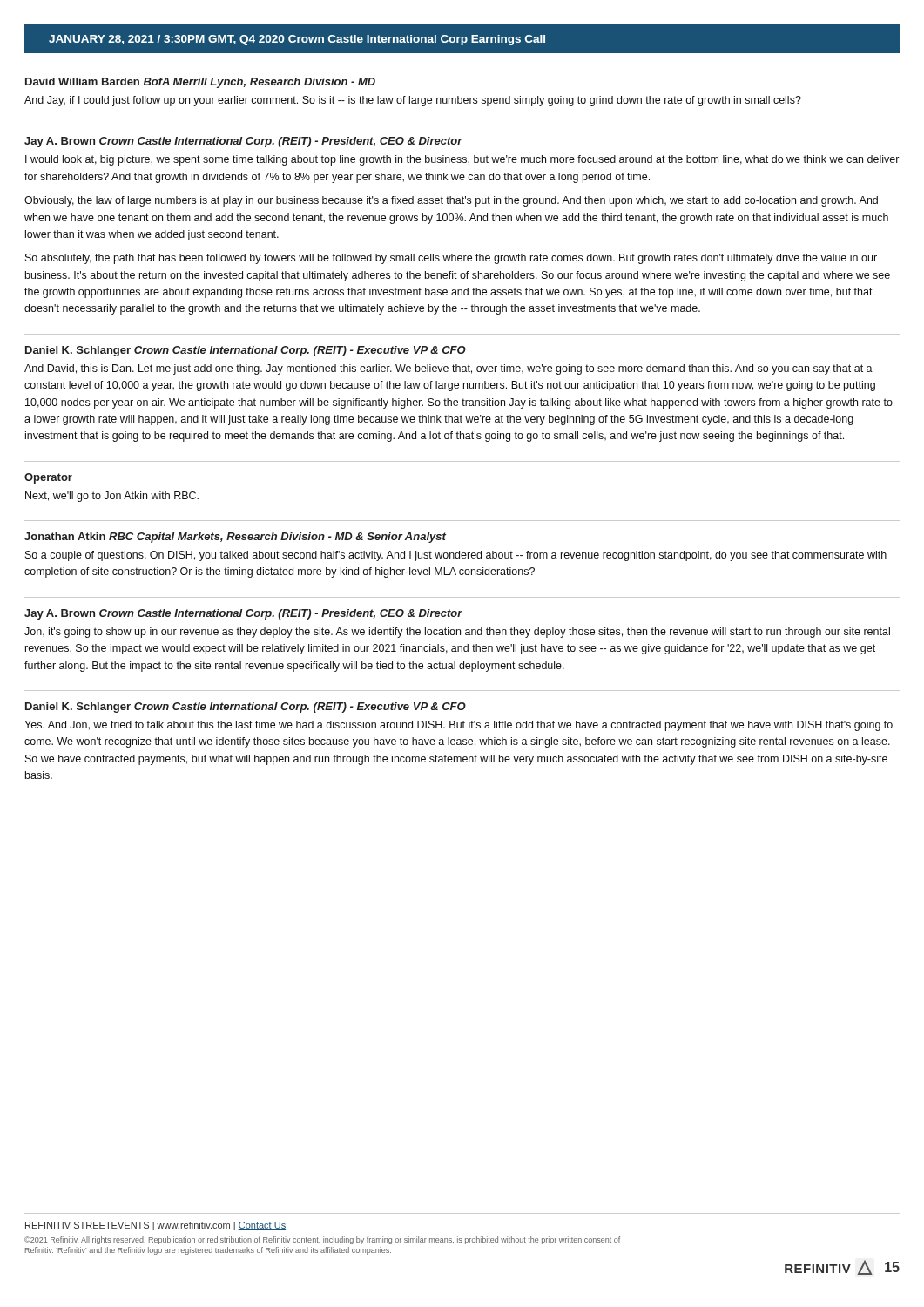Find the region starting "So absolutely, the path that has been followed"
This screenshot has width=924, height=1307.
point(457,283)
